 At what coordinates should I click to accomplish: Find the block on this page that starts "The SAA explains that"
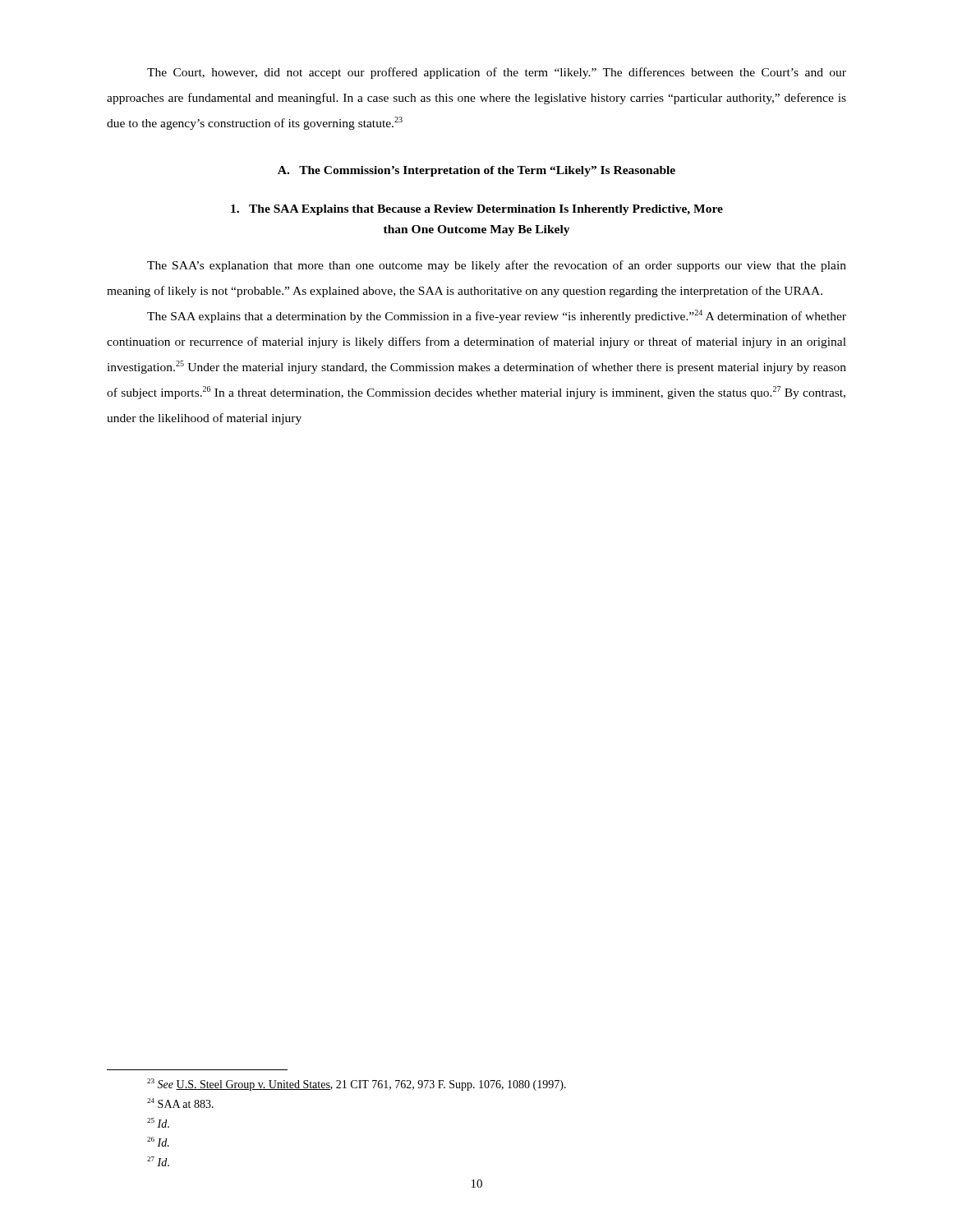click(476, 367)
